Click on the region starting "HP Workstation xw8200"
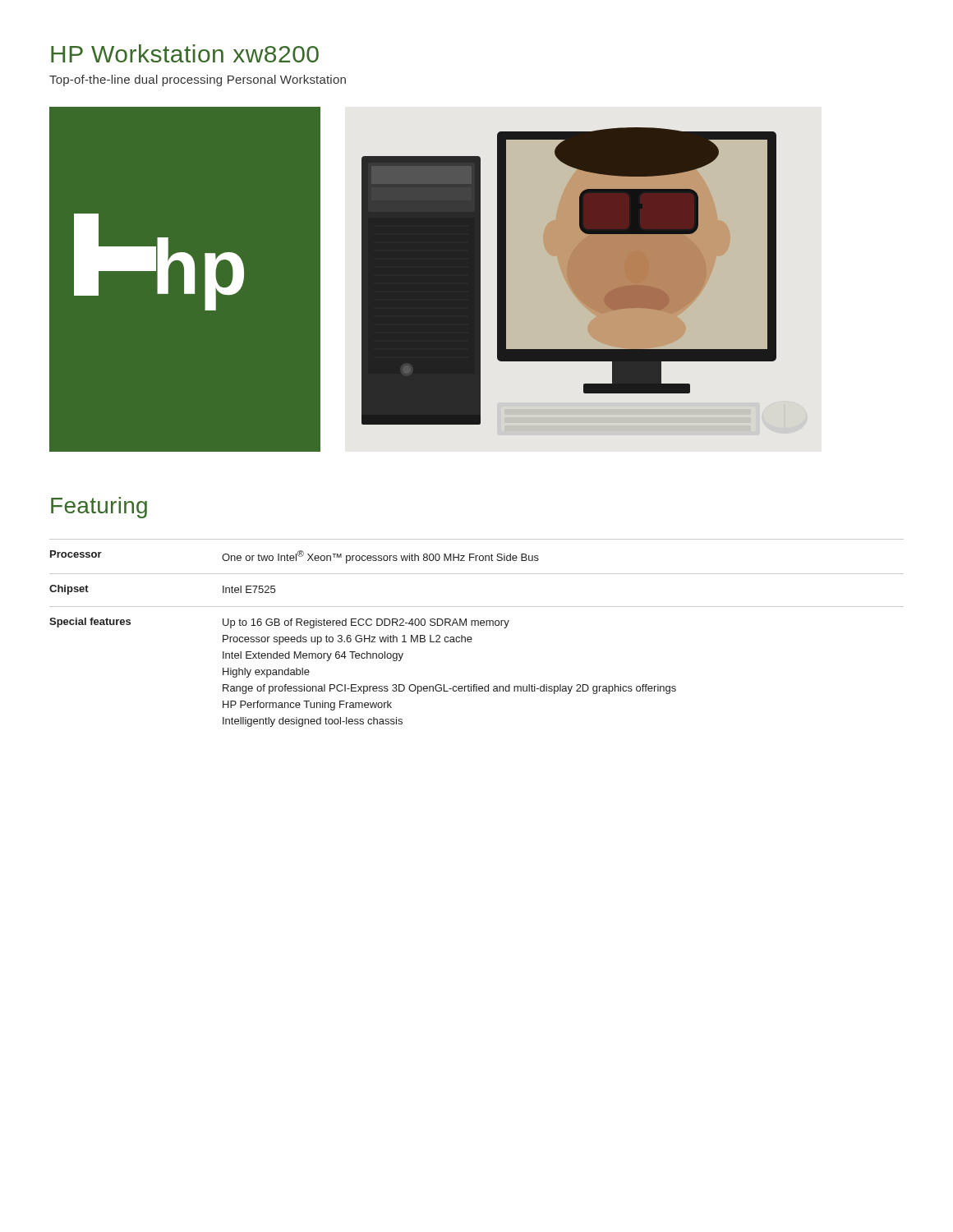Screen dimensions: 1232x953 (x=185, y=53)
